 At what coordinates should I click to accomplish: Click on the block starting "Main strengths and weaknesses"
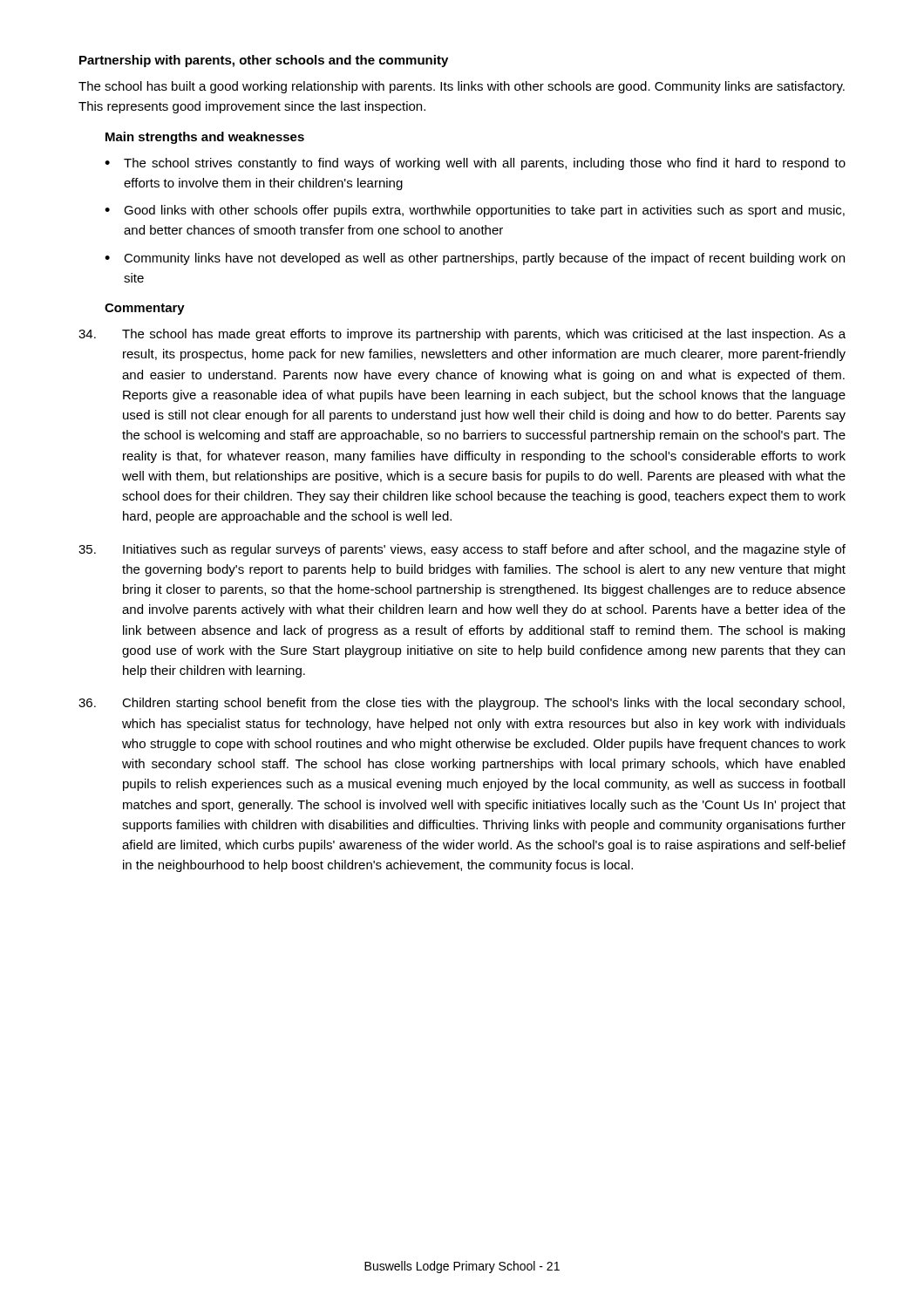point(205,136)
